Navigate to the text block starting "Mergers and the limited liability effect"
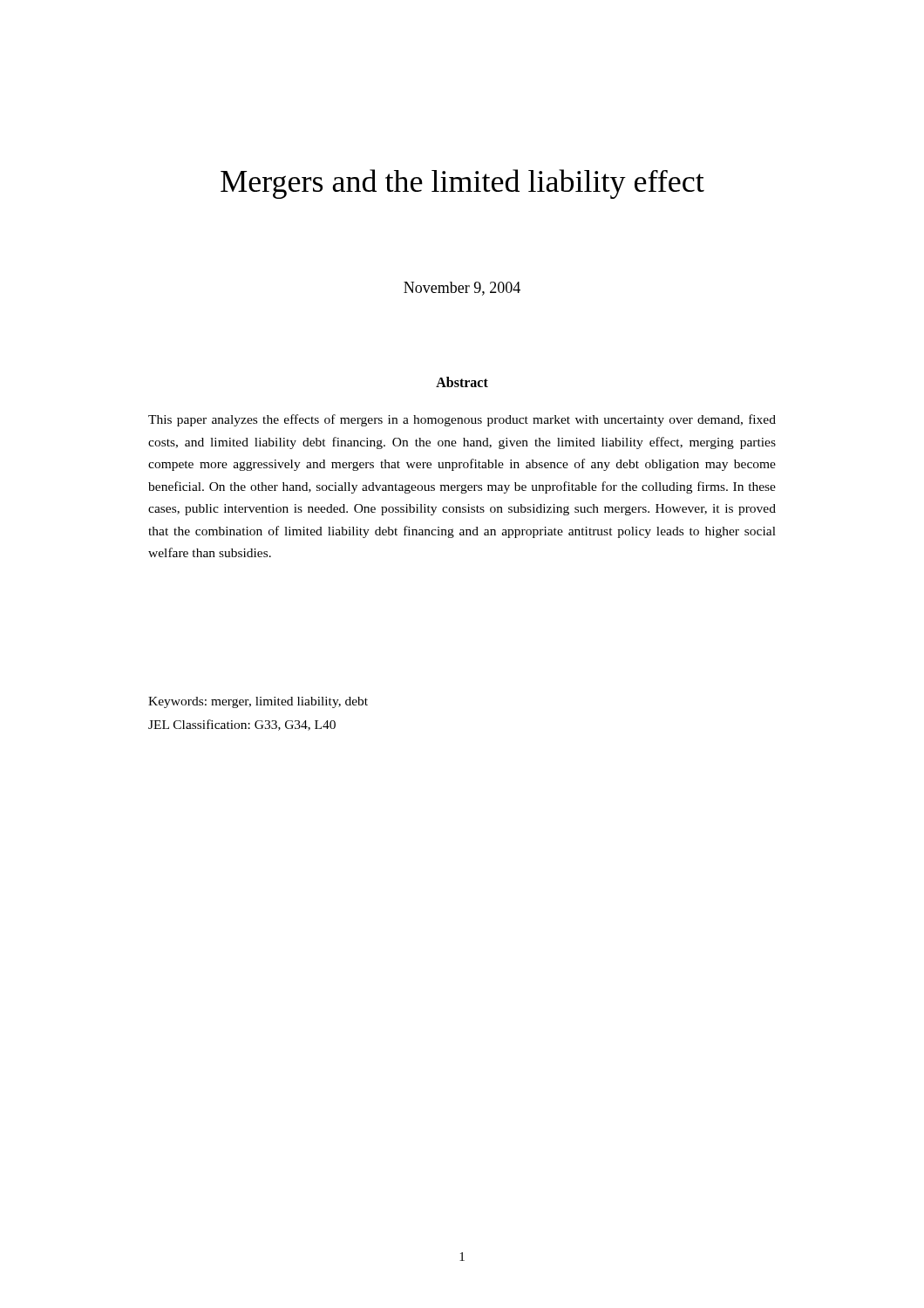This screenshot has width=924, height=1308. [462, 181]
